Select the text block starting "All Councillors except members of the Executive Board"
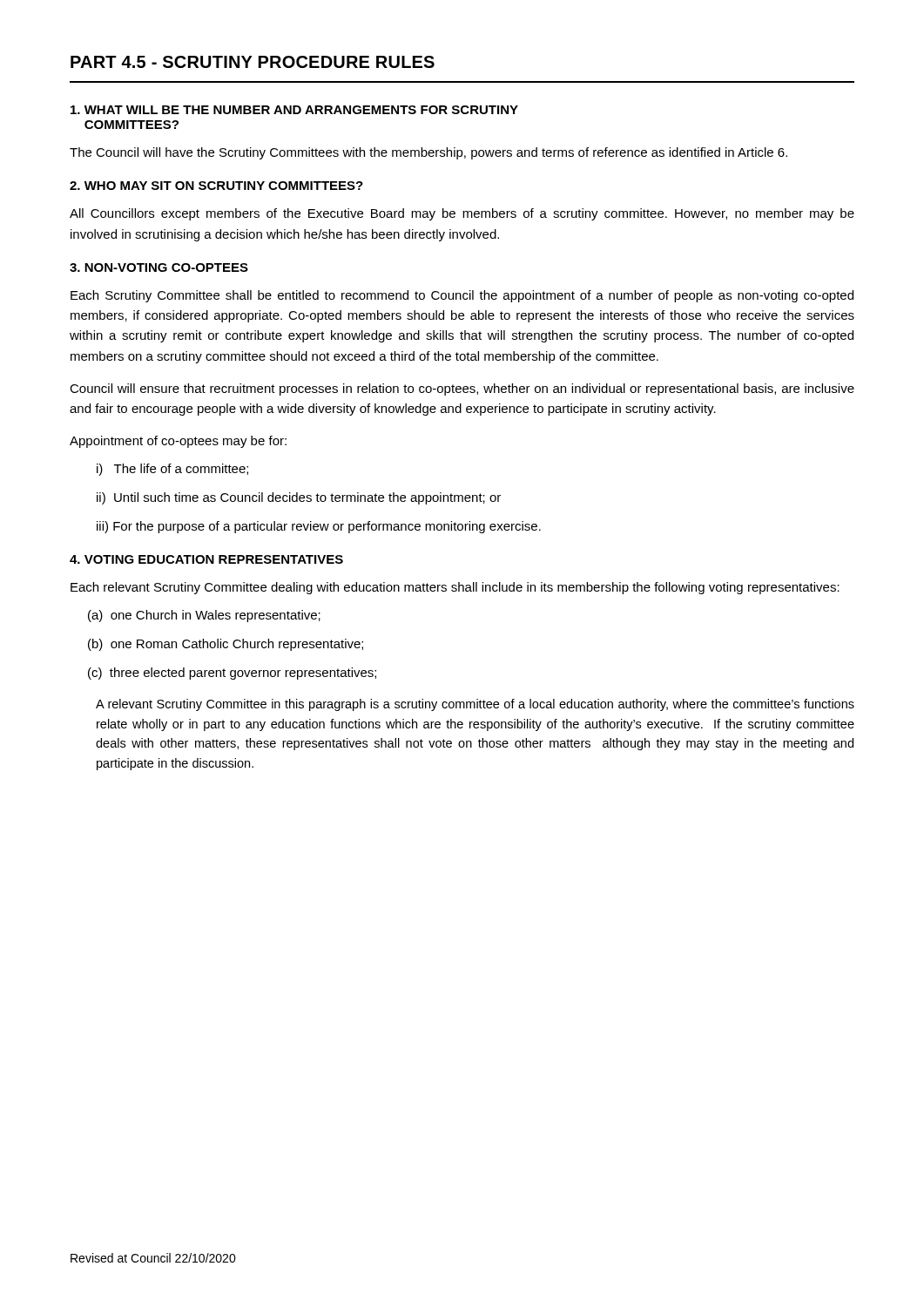The image size is (924, 1307). point(462,223)
